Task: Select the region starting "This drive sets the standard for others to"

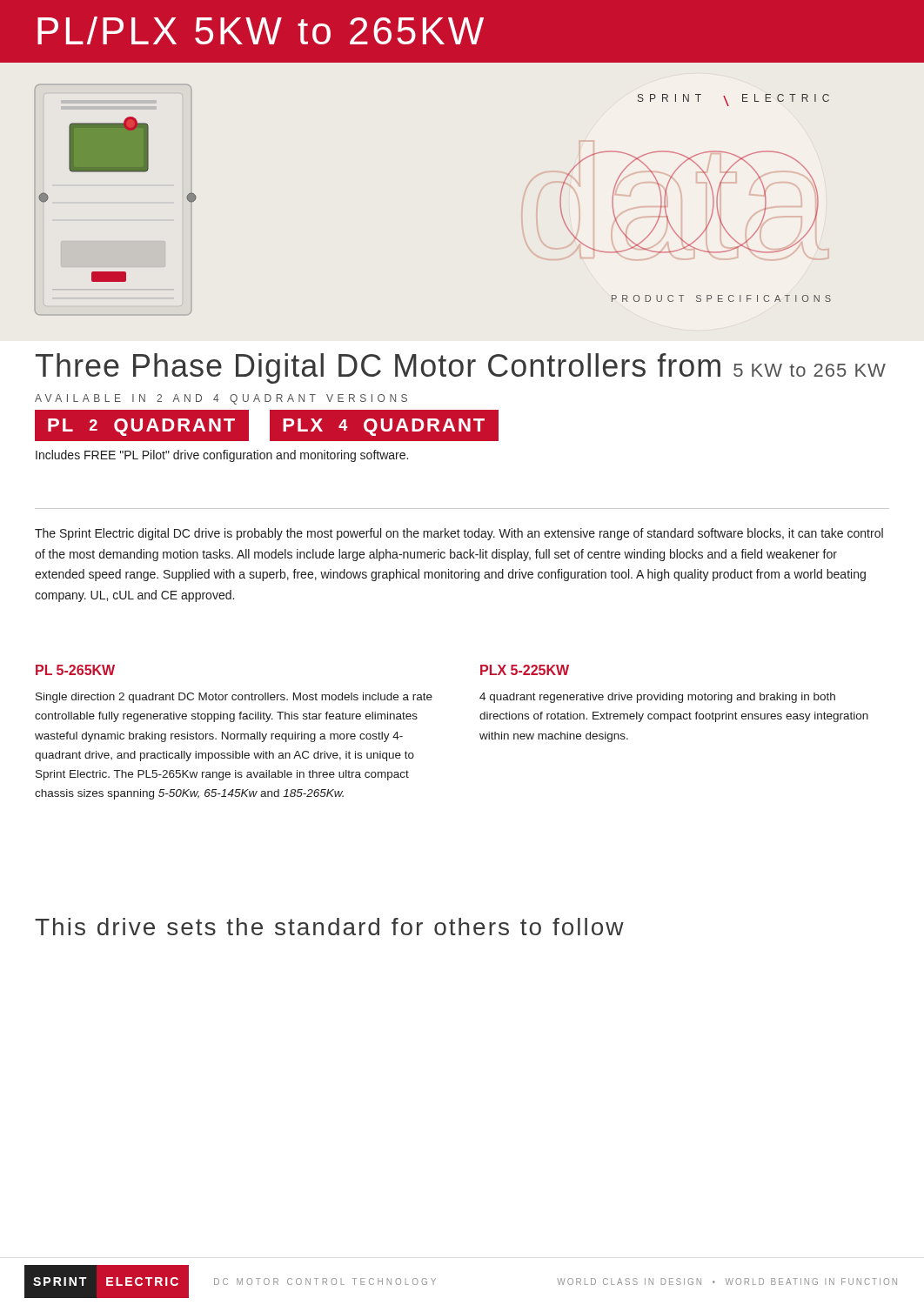Action: click(330, 927)
